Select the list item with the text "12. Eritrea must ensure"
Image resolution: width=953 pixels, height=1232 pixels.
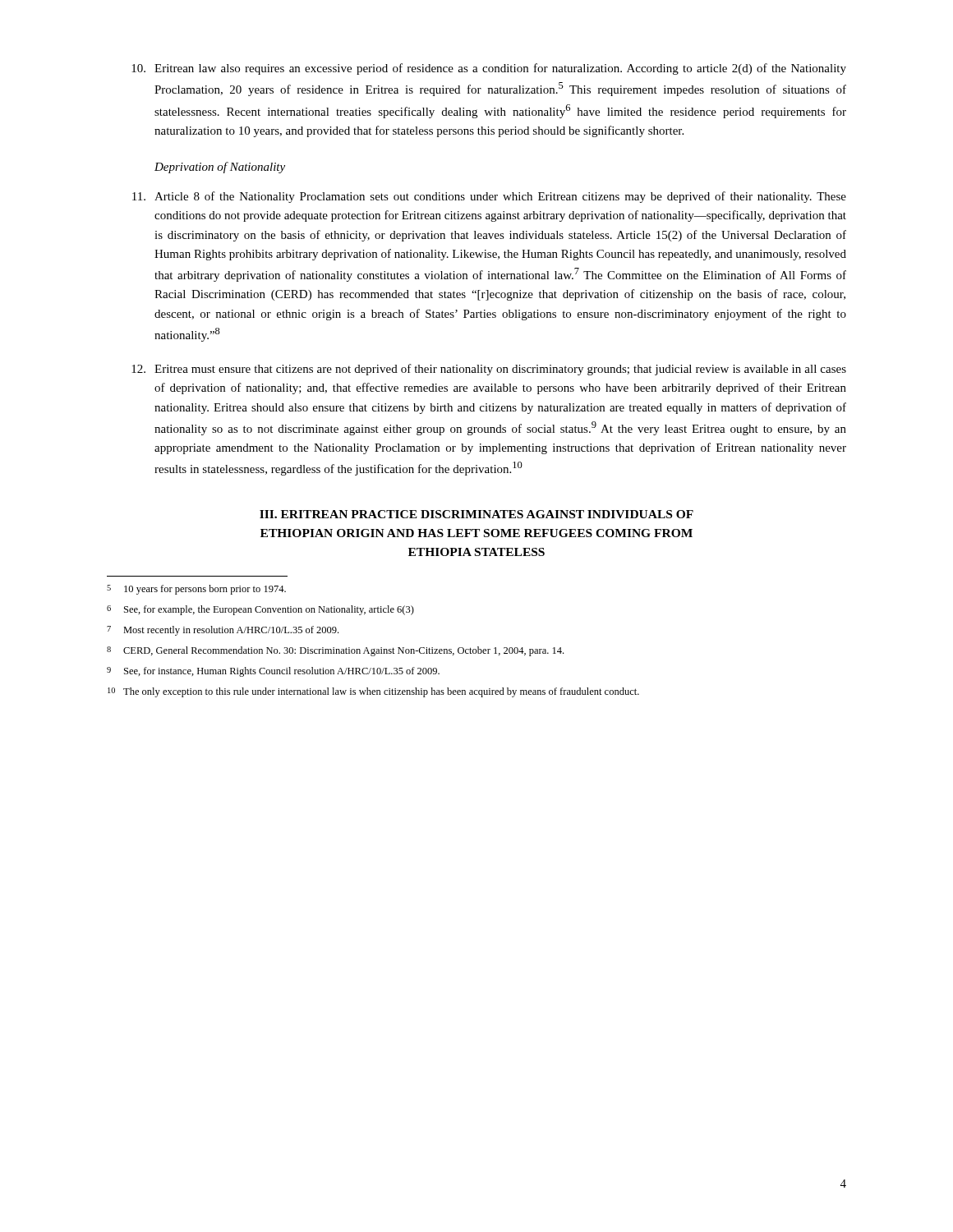476,419
